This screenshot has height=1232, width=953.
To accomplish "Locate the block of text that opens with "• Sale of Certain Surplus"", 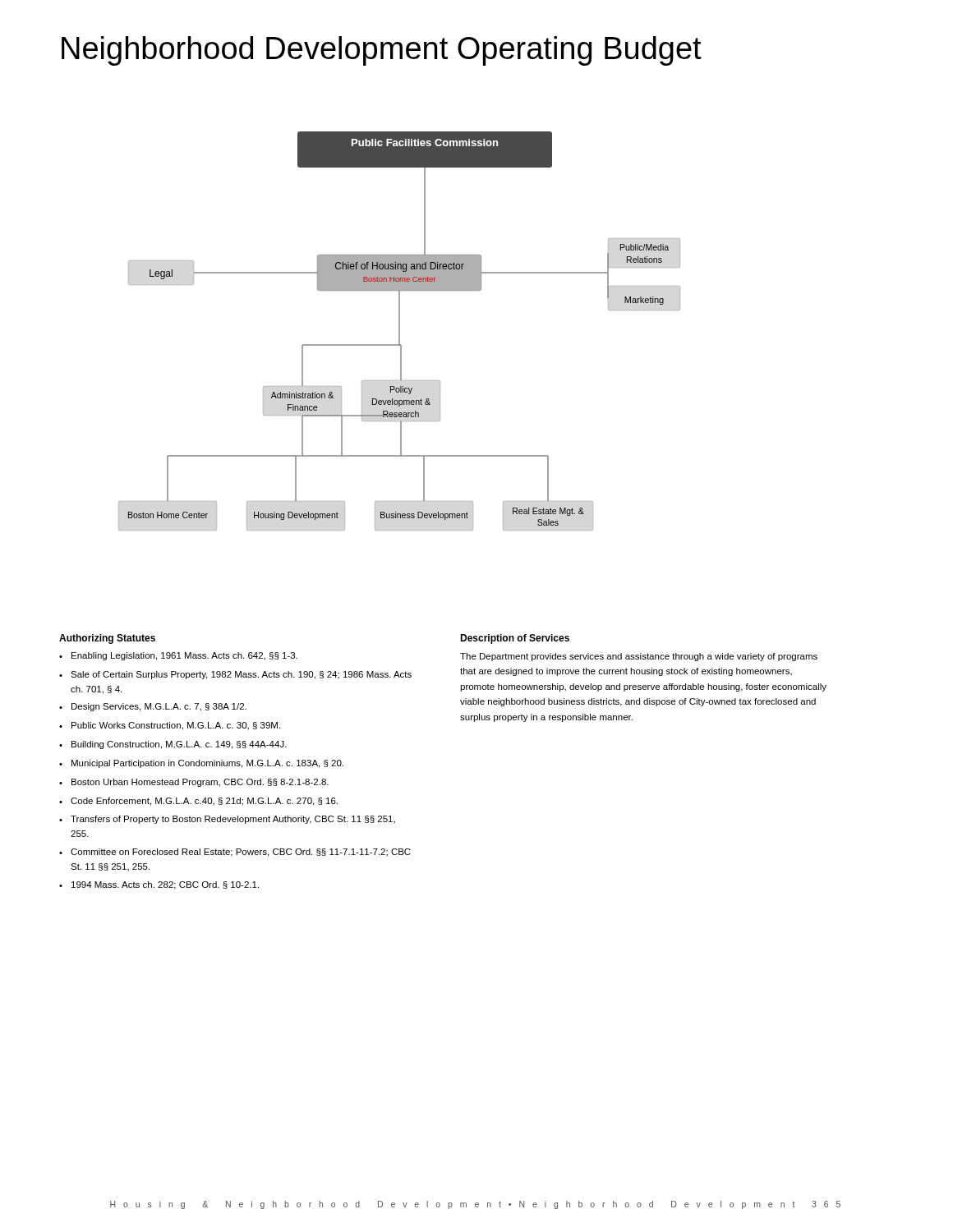I will [x=236, y=682].
